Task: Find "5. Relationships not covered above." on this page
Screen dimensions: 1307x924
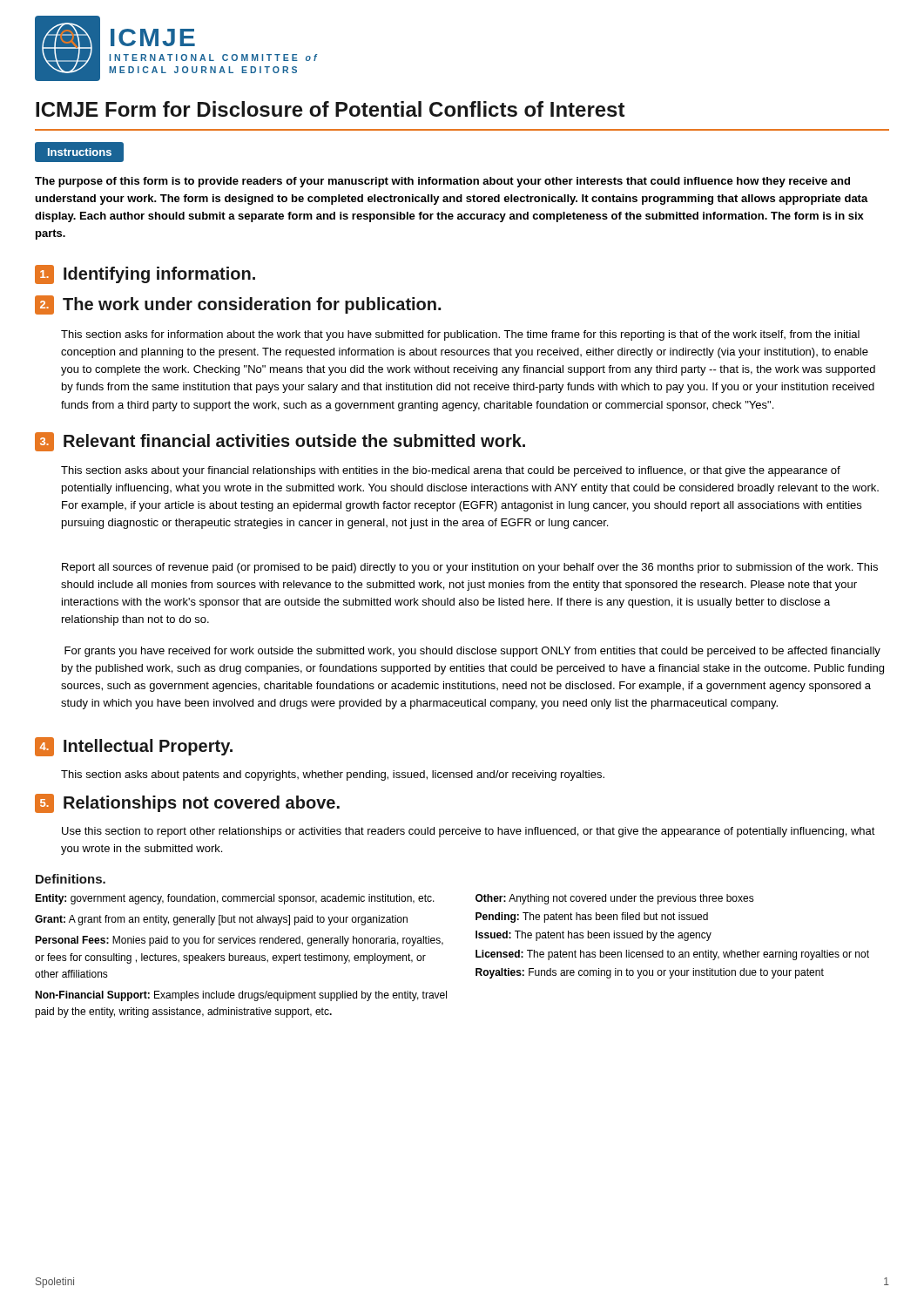Action: point(188,803)
